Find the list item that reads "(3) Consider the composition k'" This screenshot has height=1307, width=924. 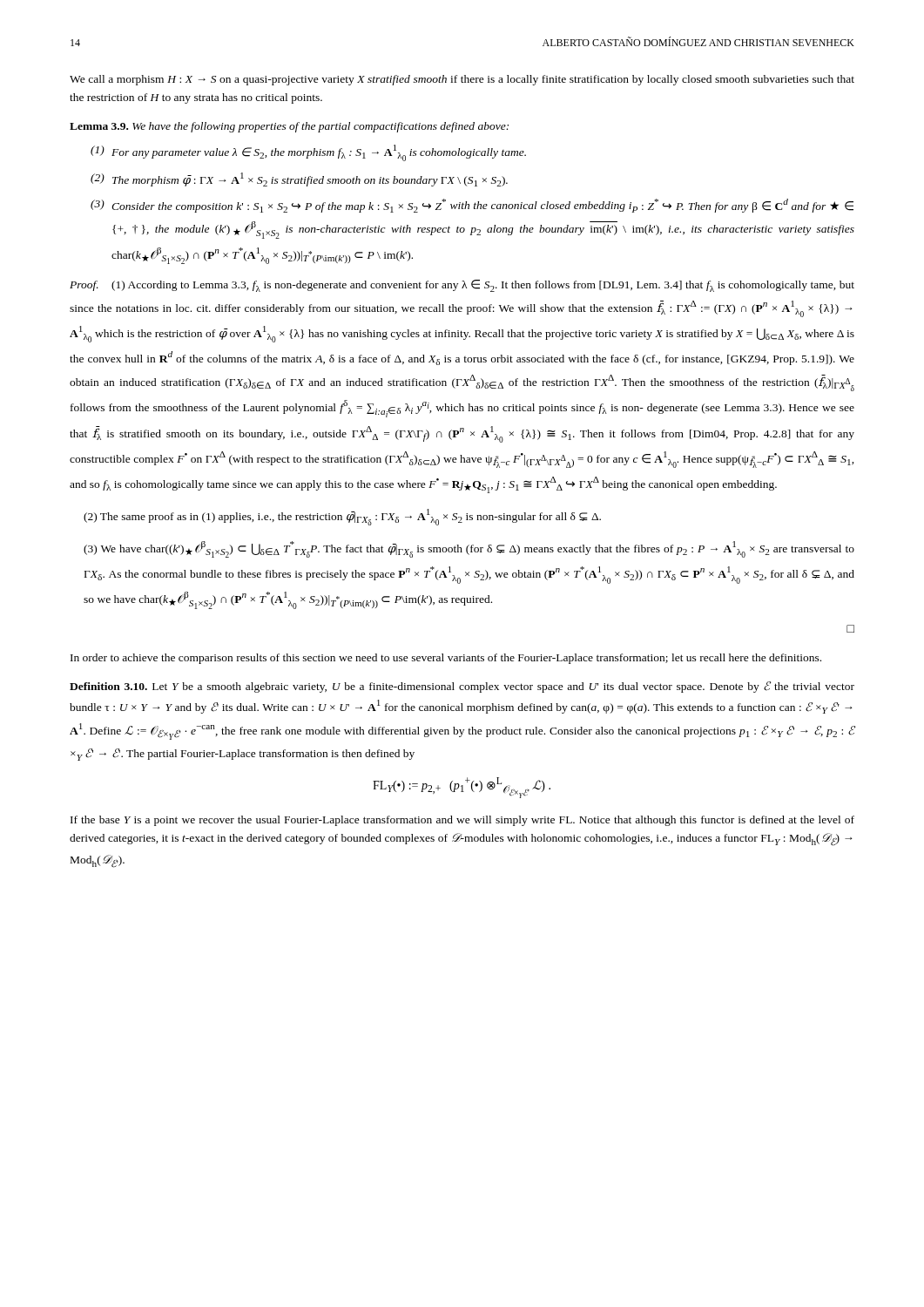(x=472, y=231)
